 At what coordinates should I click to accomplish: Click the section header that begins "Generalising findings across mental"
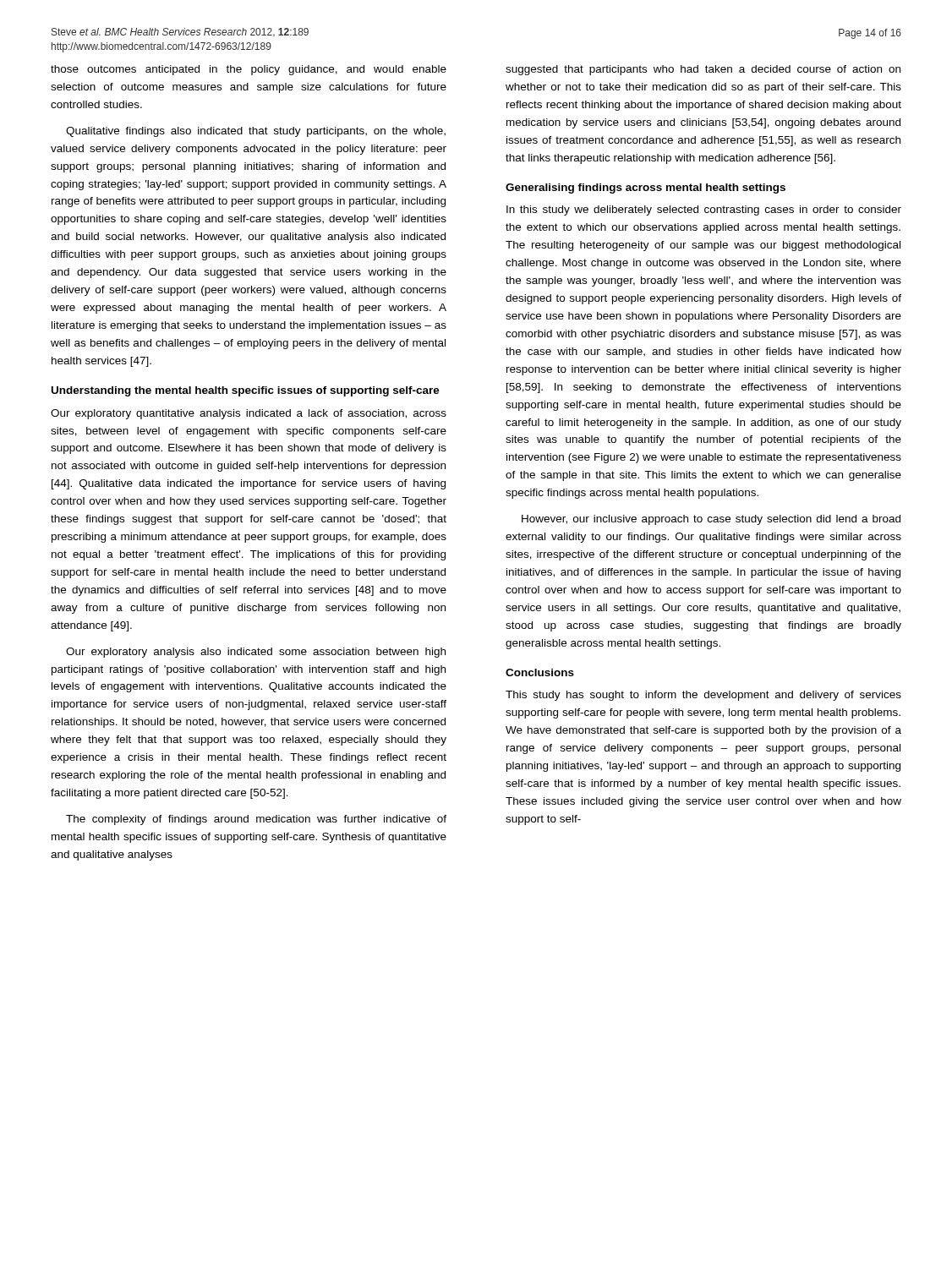coord(703,188)
